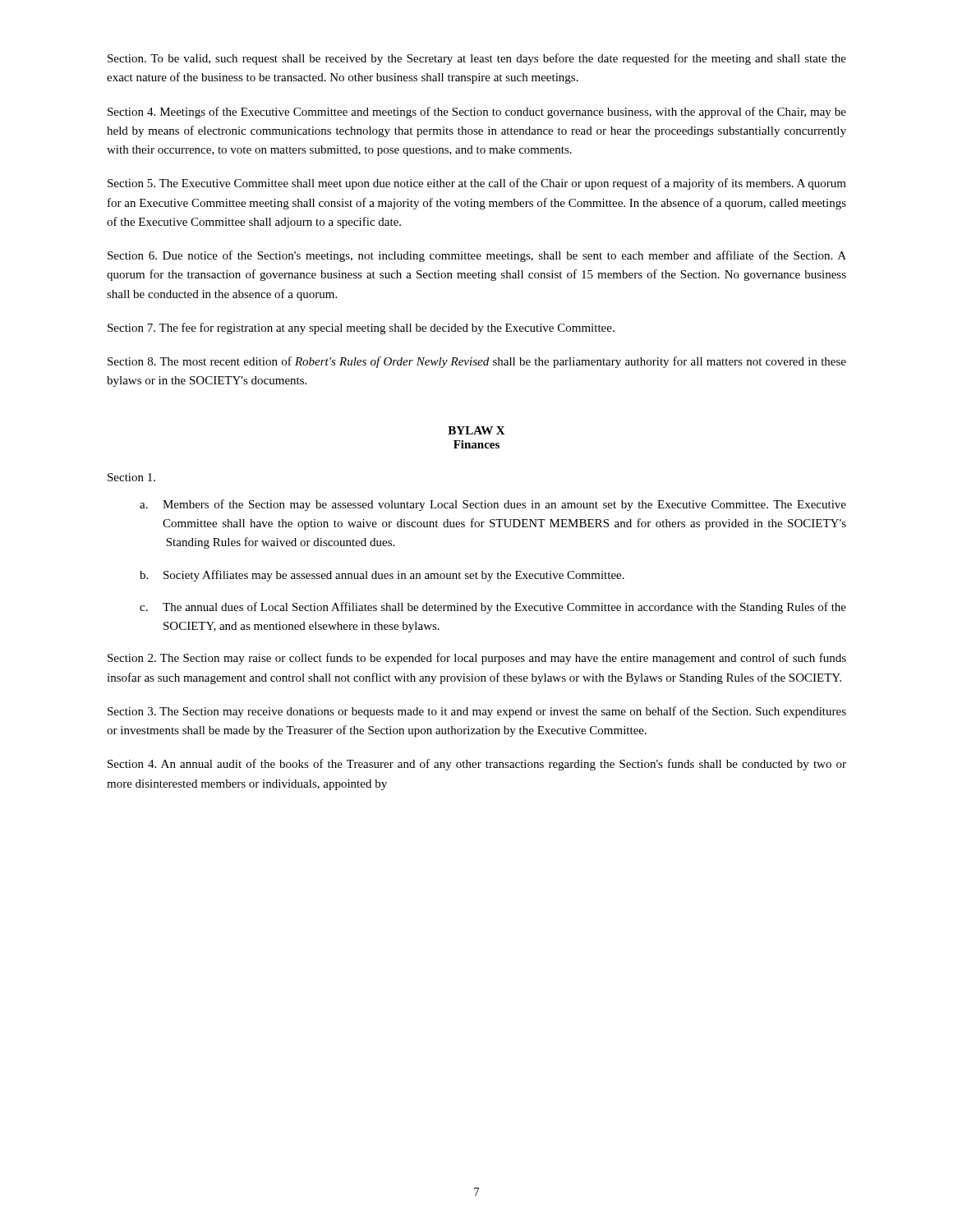Locate the passage starting "a. Members of the Section may be"
Screen dimensions: 1232x953
point(493,524)
